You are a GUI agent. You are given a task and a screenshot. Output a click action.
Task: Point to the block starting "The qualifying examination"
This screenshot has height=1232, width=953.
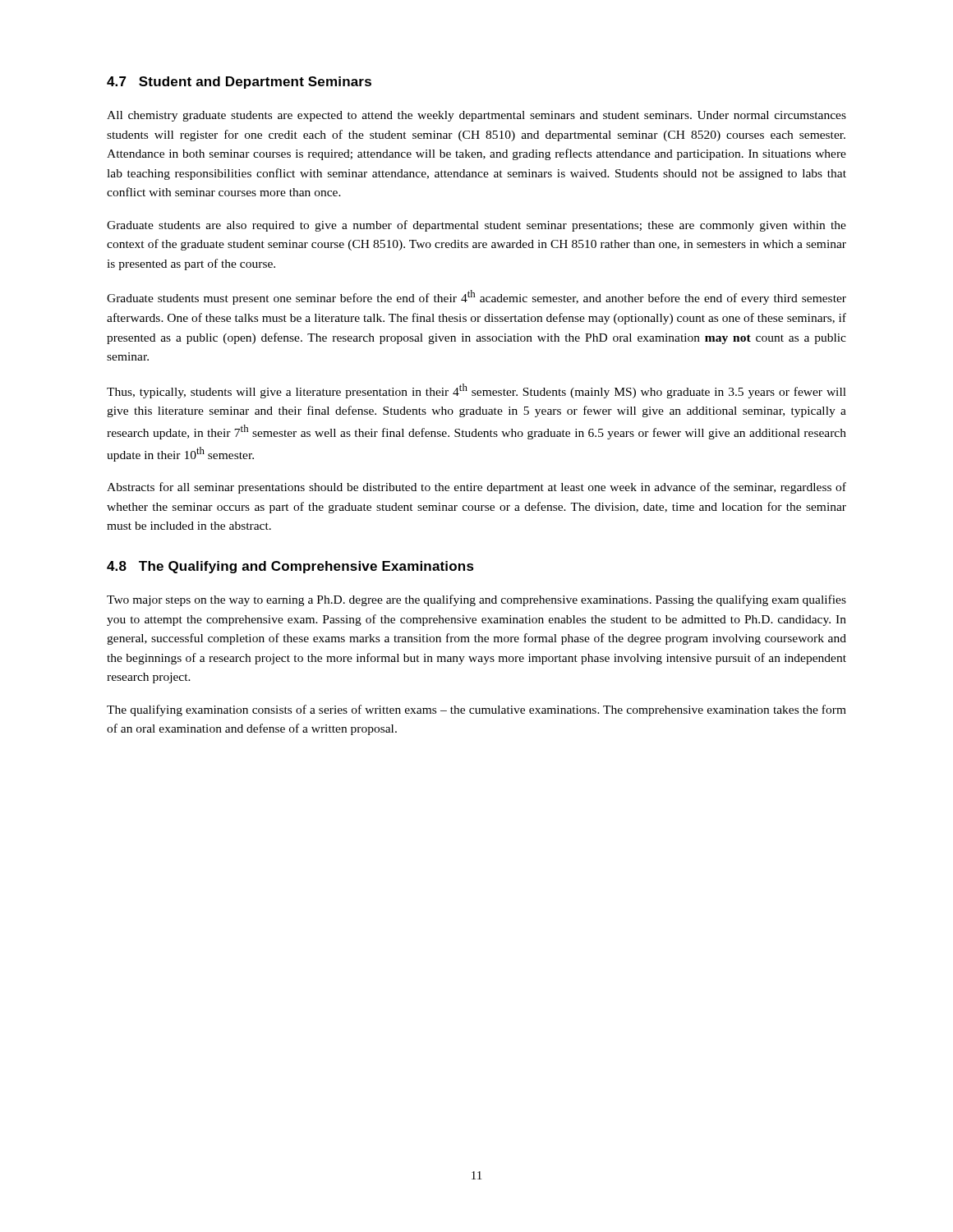tap(476, 719)
